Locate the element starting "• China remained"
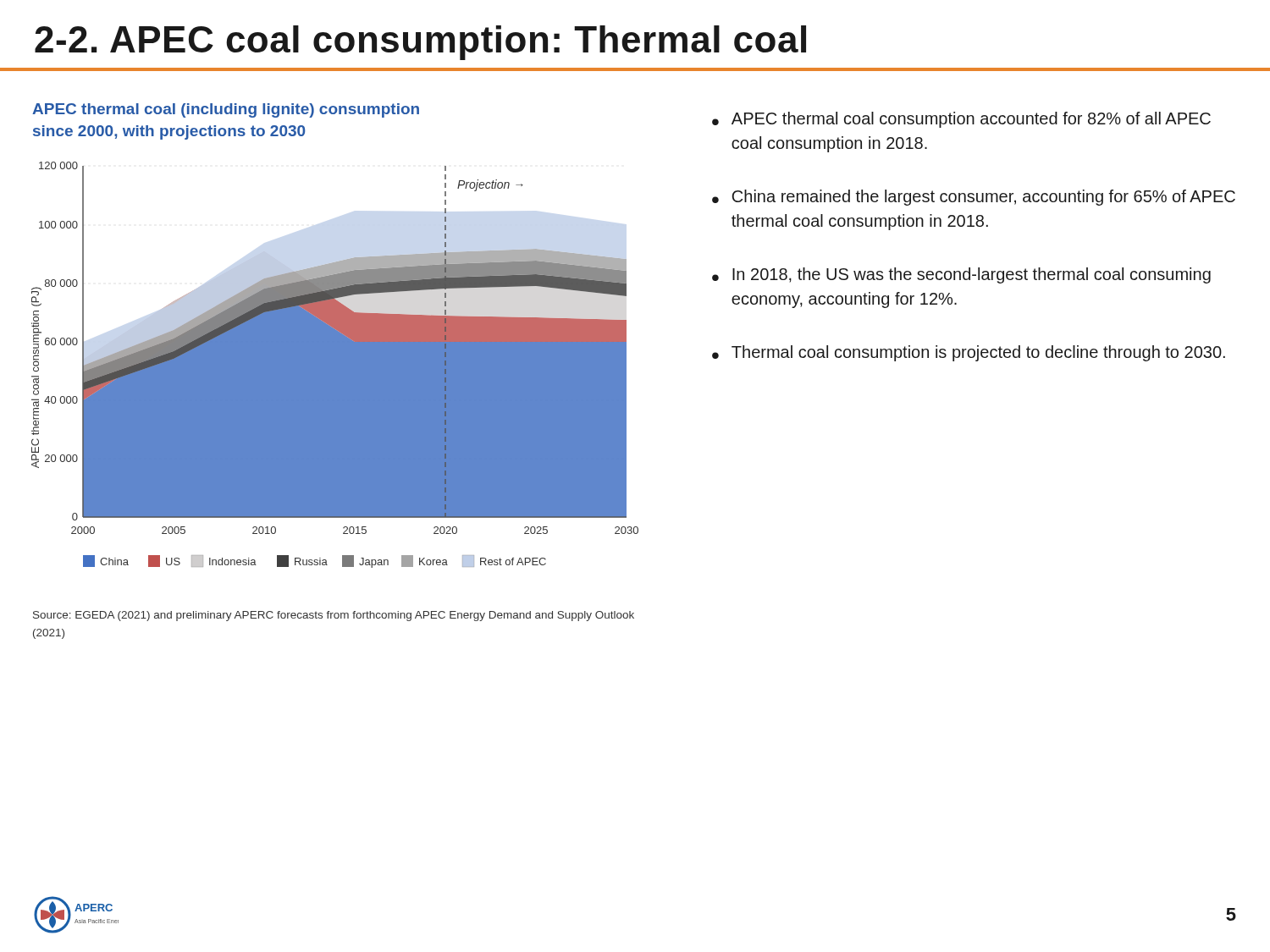The image size is (1270, 952). click(978, 209)
